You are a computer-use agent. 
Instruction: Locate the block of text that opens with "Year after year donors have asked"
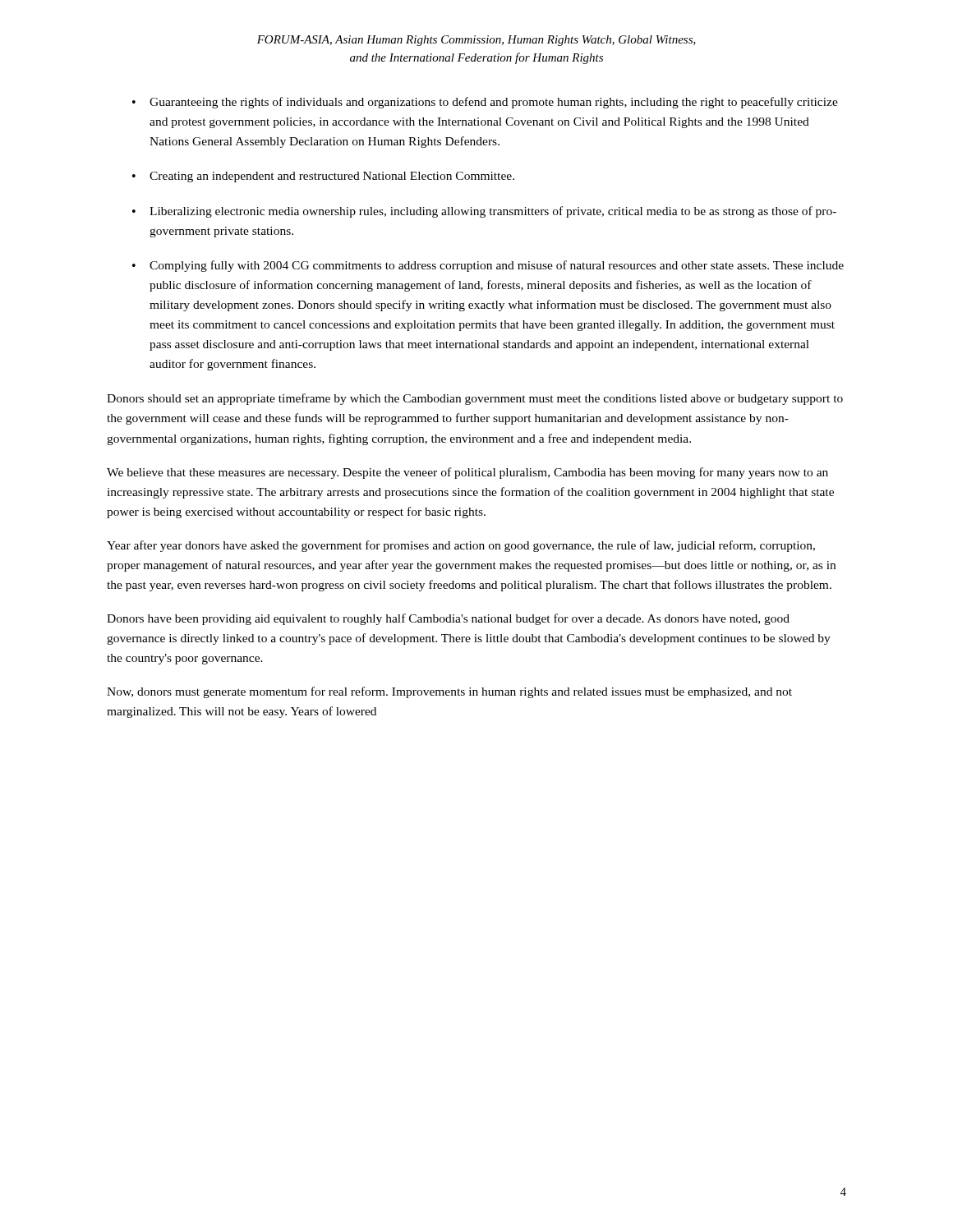471,564
